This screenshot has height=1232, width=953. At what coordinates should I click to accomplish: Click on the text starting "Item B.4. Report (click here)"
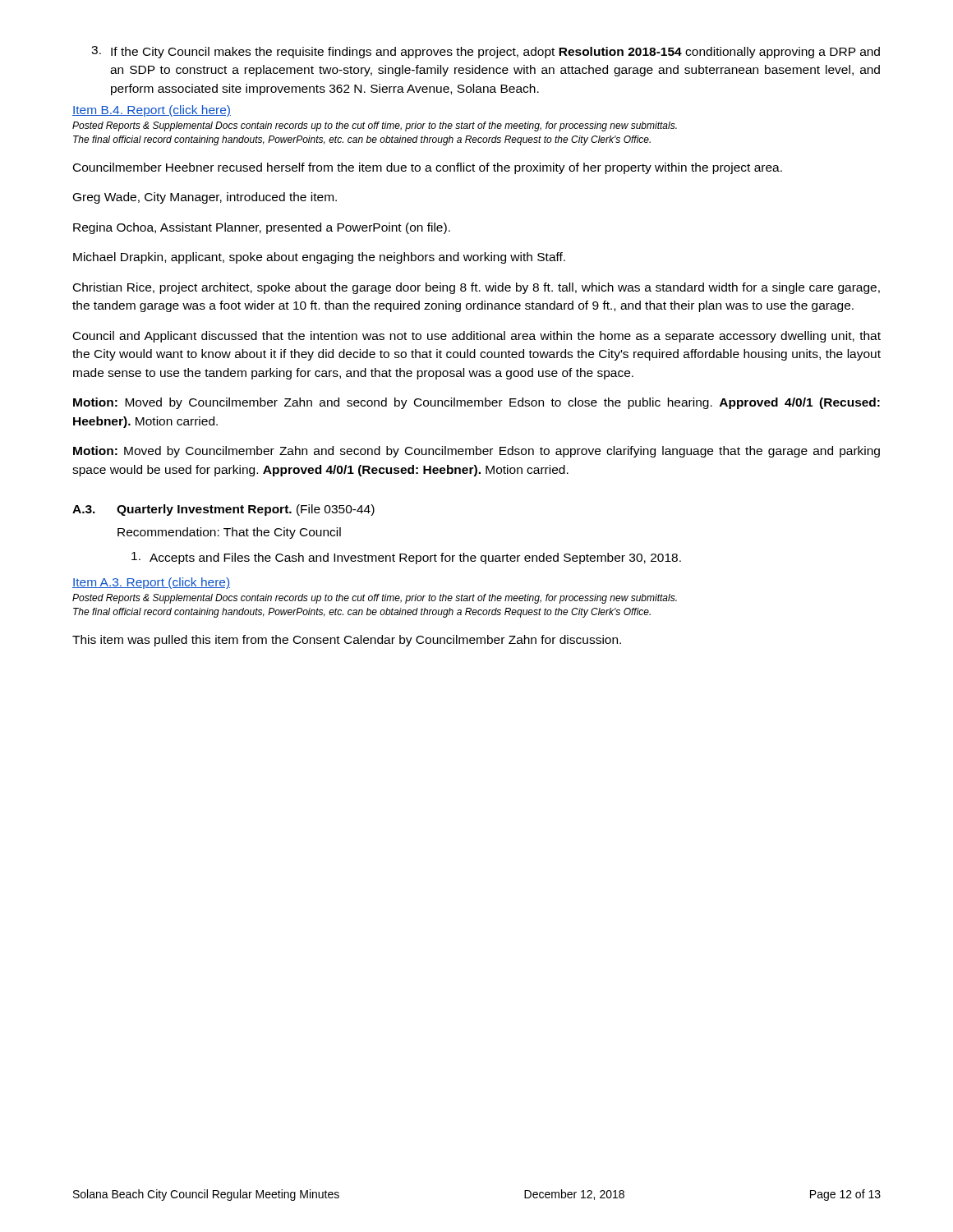click(152, 110)
